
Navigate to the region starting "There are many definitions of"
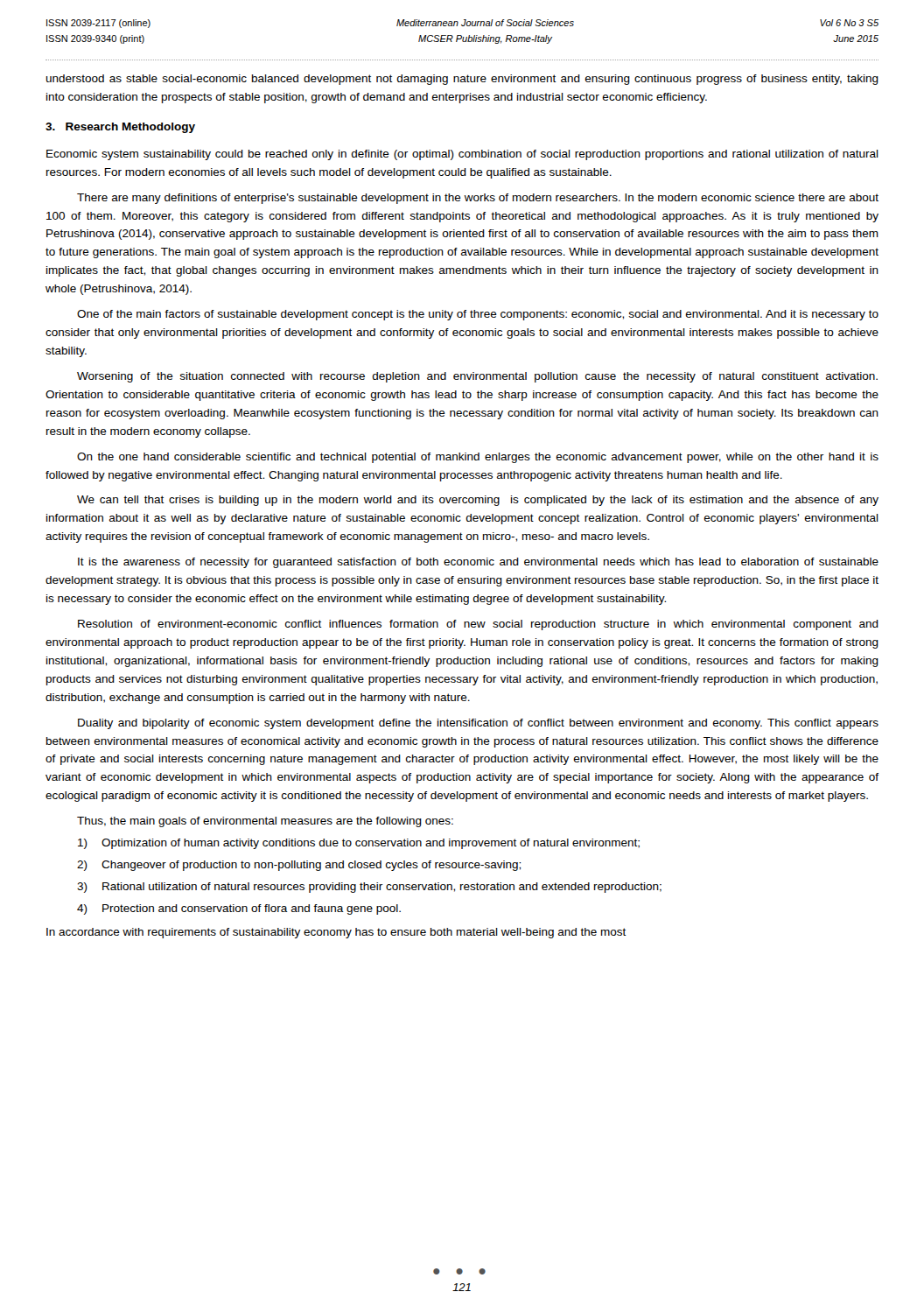click(462, 244)
